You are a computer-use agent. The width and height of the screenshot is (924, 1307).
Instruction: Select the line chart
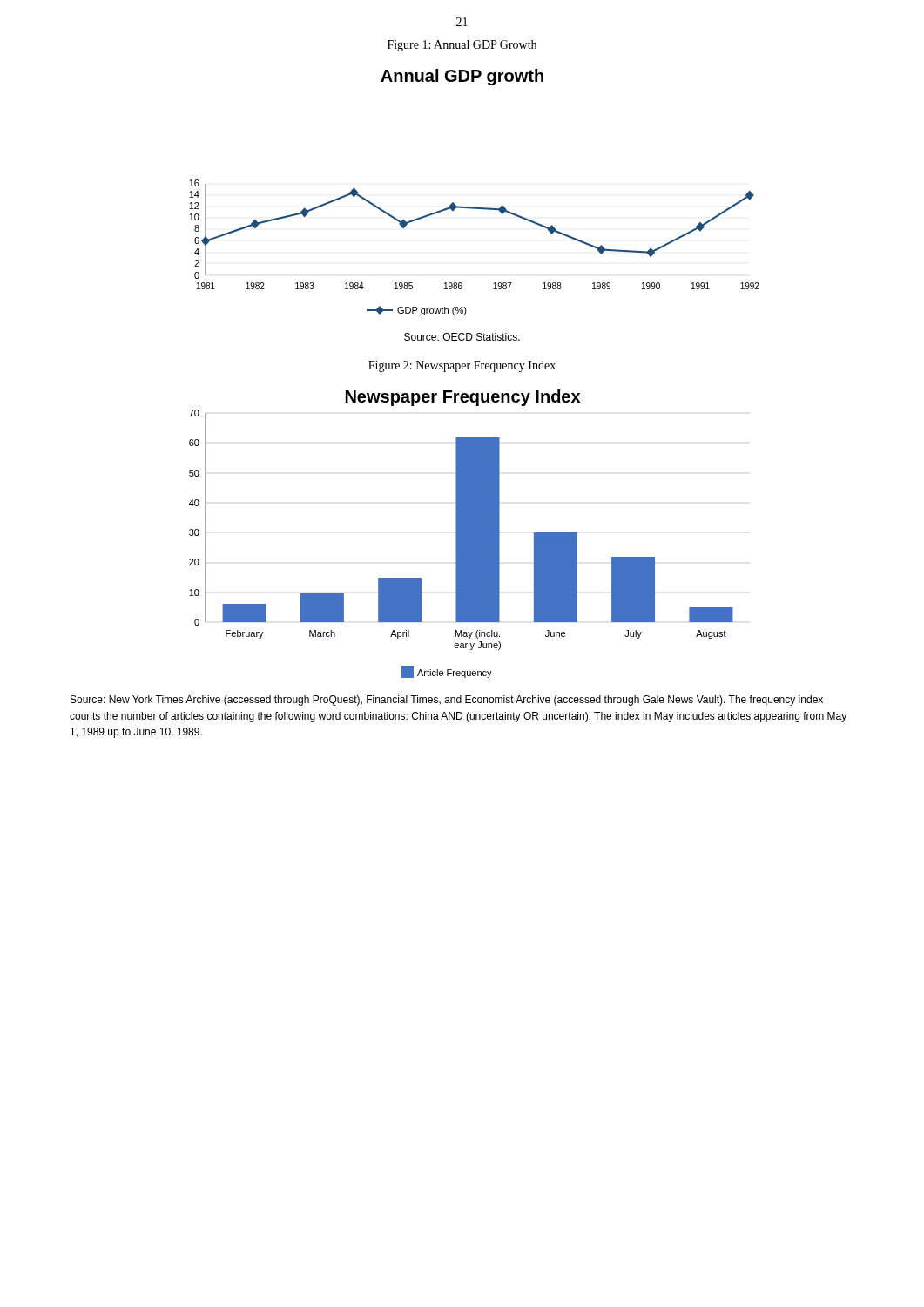pyautogui.click(x=462, y=193)
